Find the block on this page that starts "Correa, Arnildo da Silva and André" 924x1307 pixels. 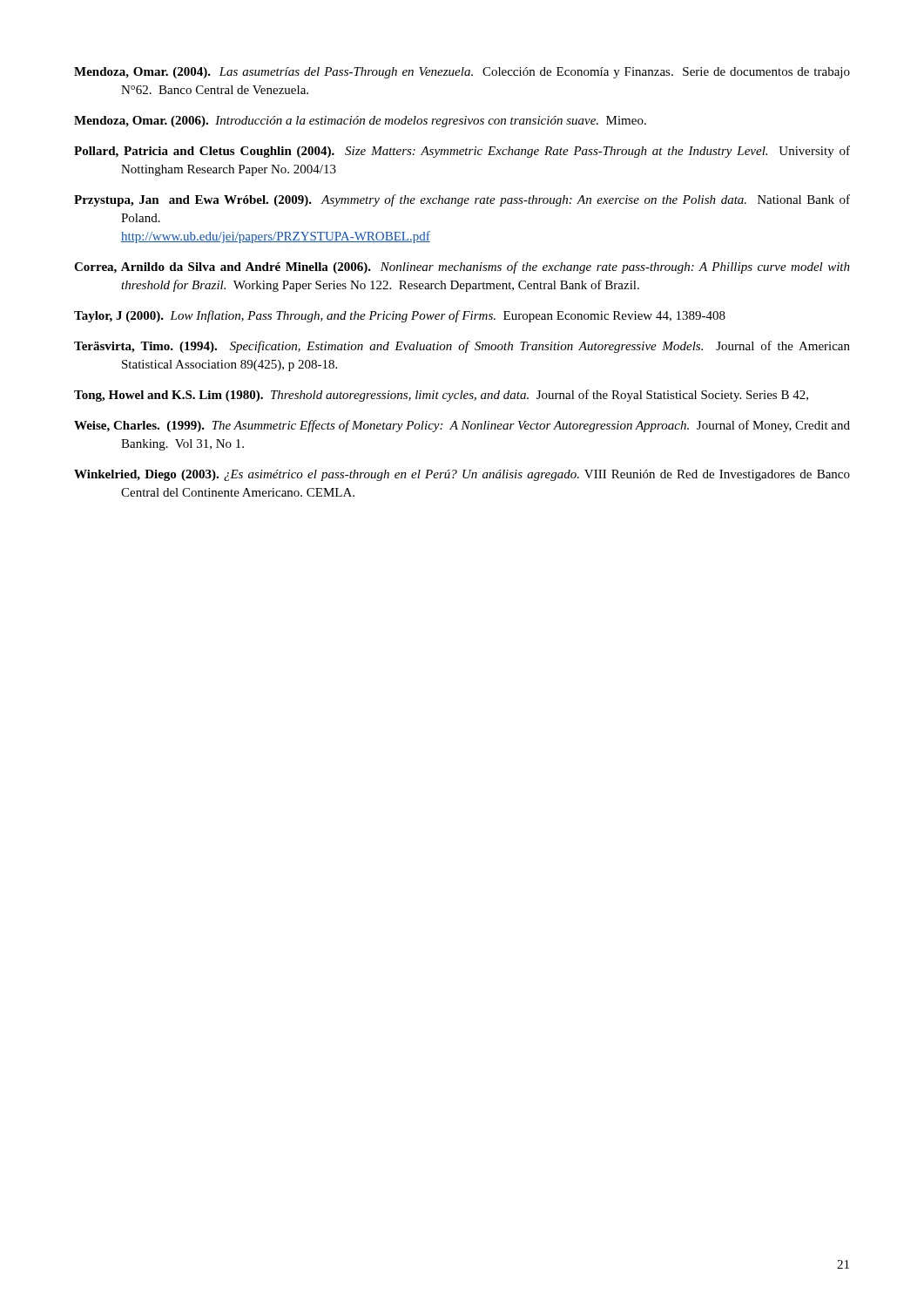(462, 276)
